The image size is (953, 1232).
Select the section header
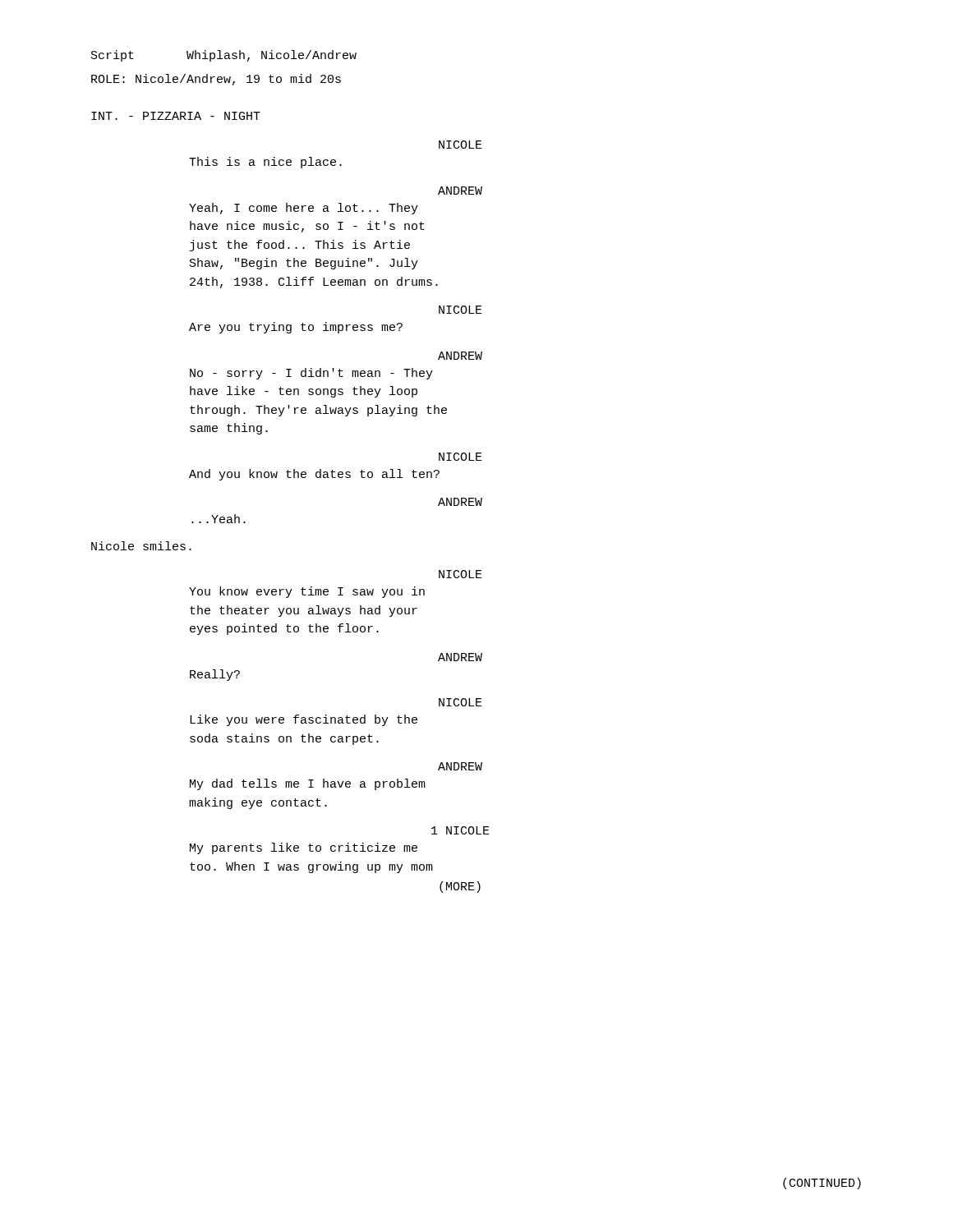tap(175, 117)
